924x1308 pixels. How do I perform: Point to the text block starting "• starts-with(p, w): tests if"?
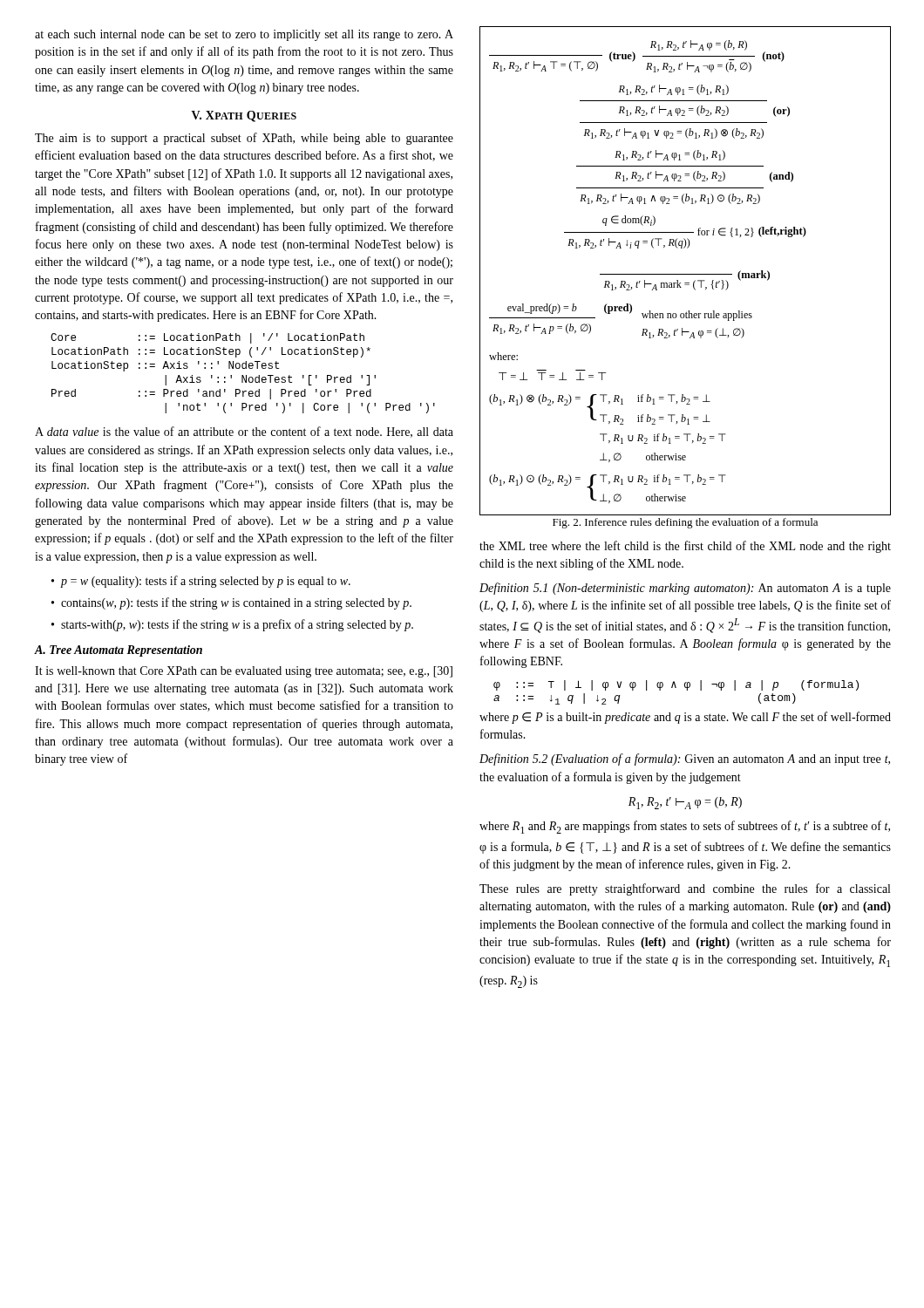pyautogui.click(x=232, y=625)
